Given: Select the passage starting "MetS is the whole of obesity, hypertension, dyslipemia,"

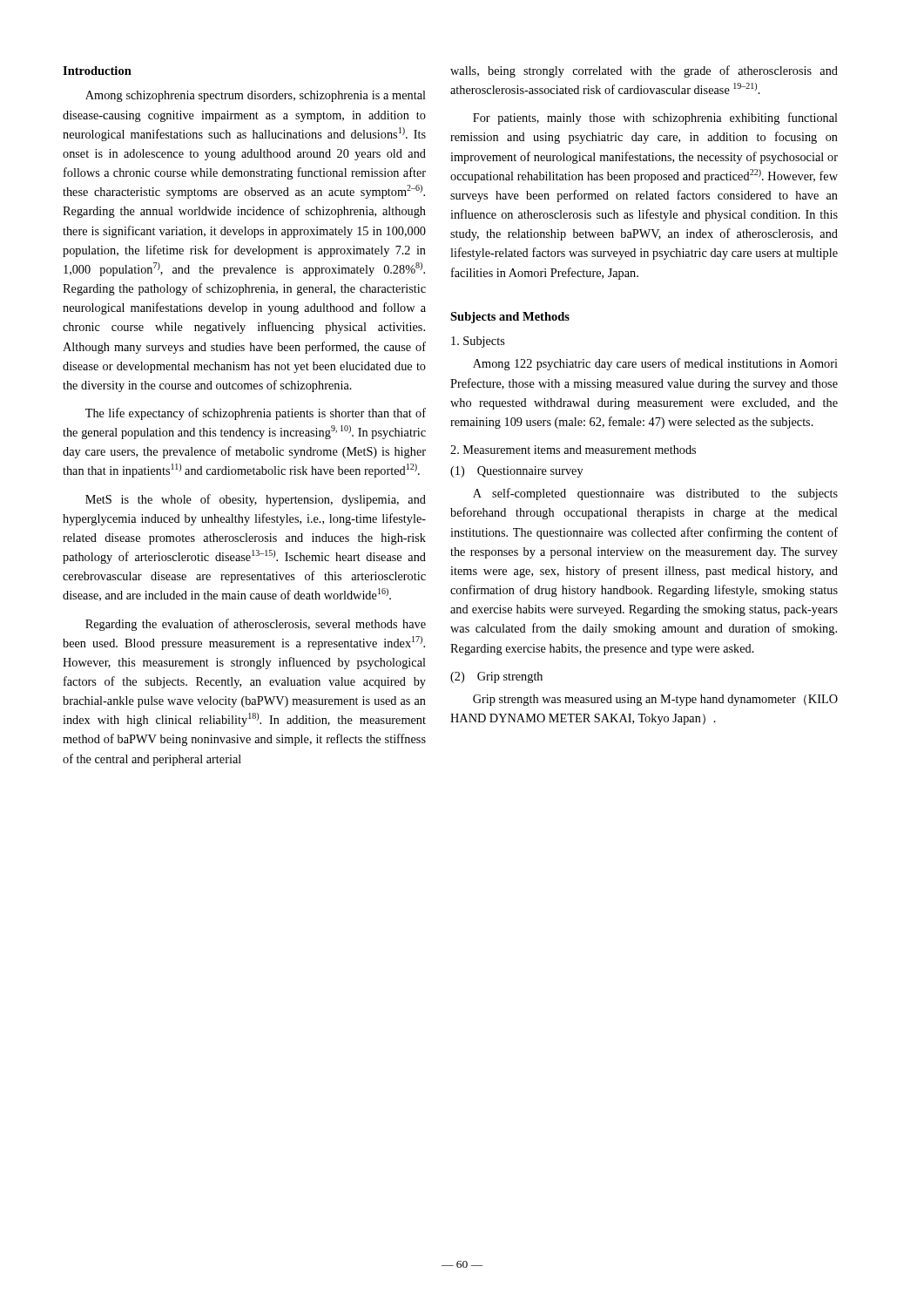Looking at the screenshot, I should click(244, 547).
